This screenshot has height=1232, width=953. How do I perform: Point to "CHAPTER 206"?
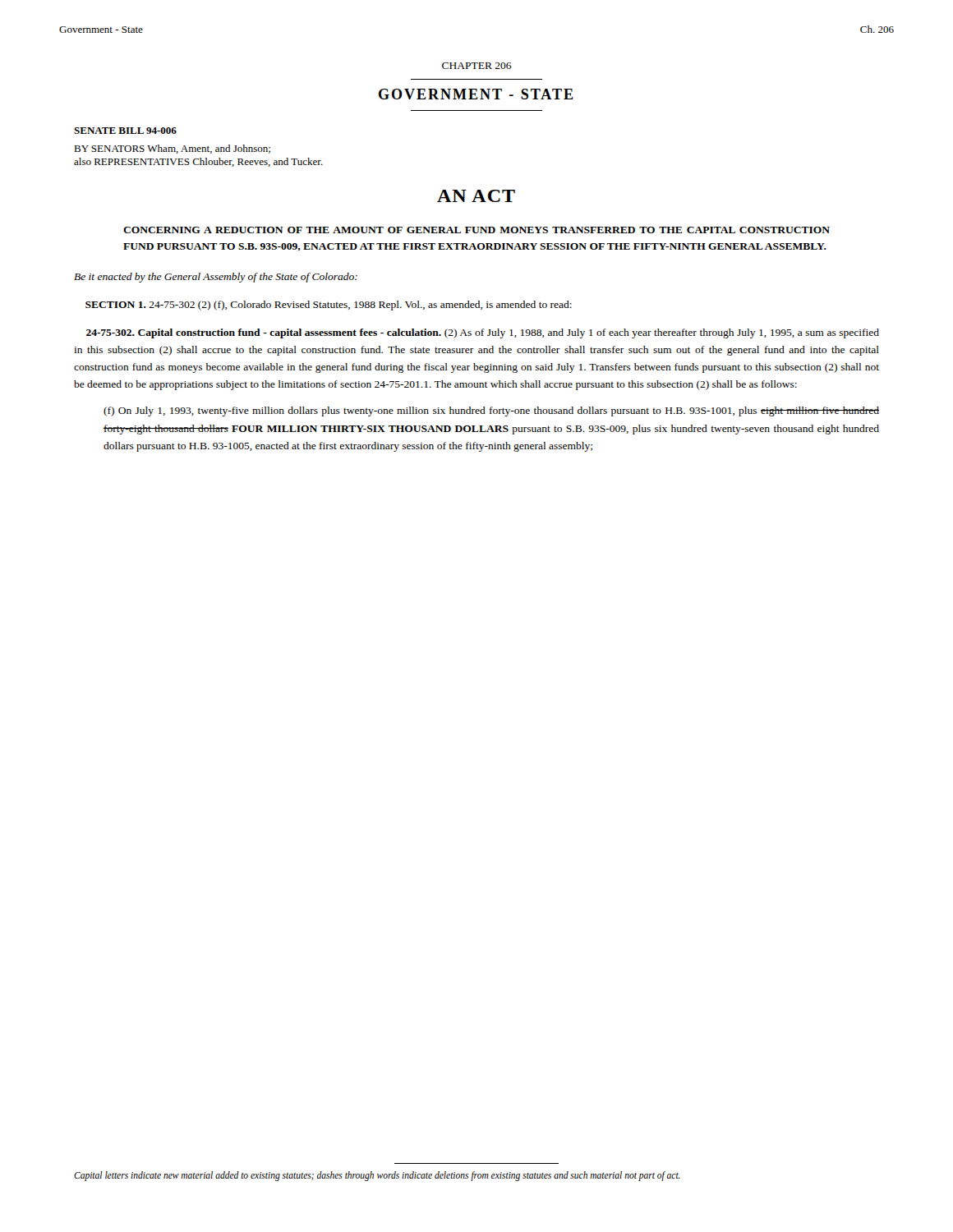[476, 65]
